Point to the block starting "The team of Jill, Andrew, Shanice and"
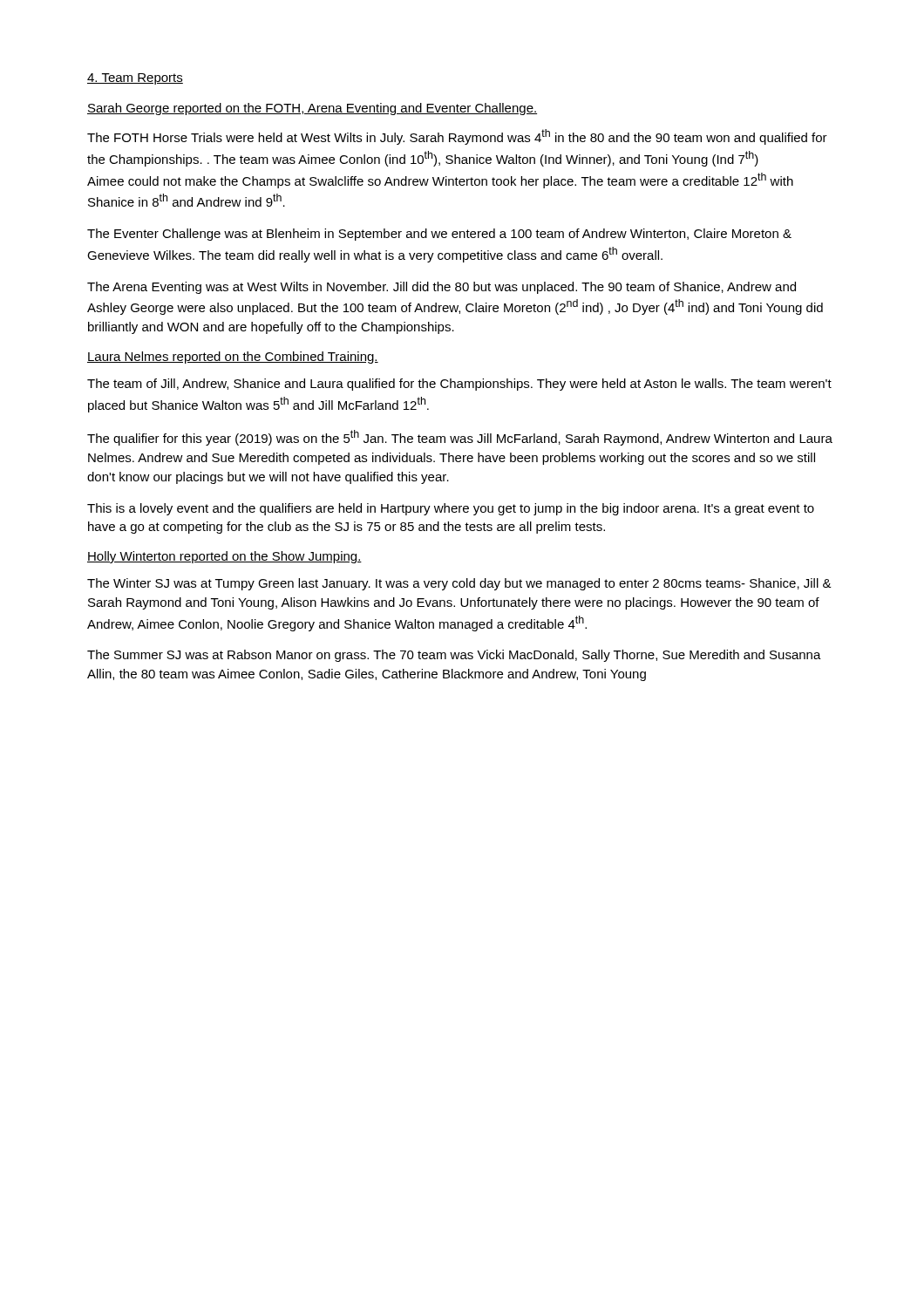 click(459, 394)
